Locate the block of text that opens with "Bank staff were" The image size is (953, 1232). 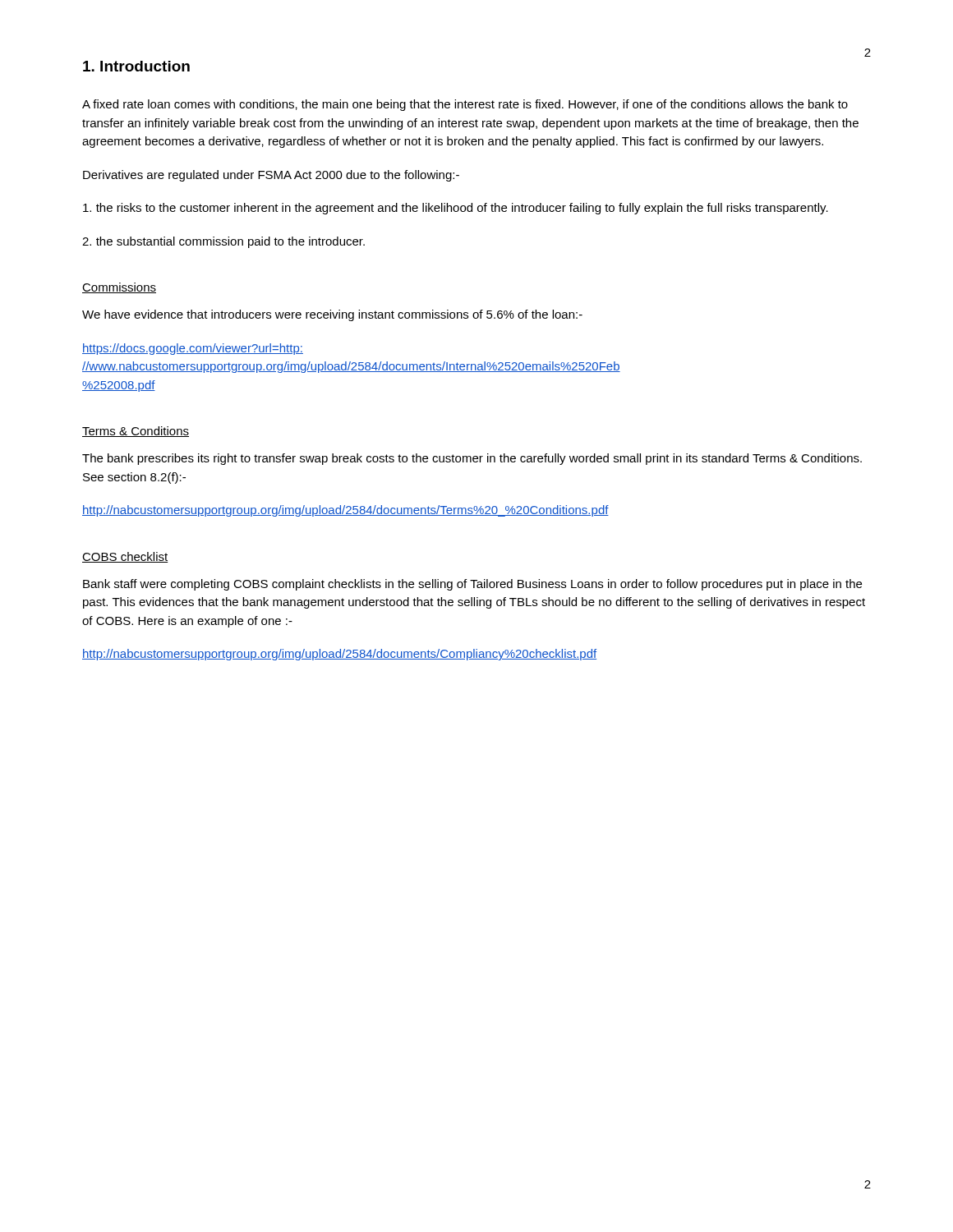tap(476, 602)
